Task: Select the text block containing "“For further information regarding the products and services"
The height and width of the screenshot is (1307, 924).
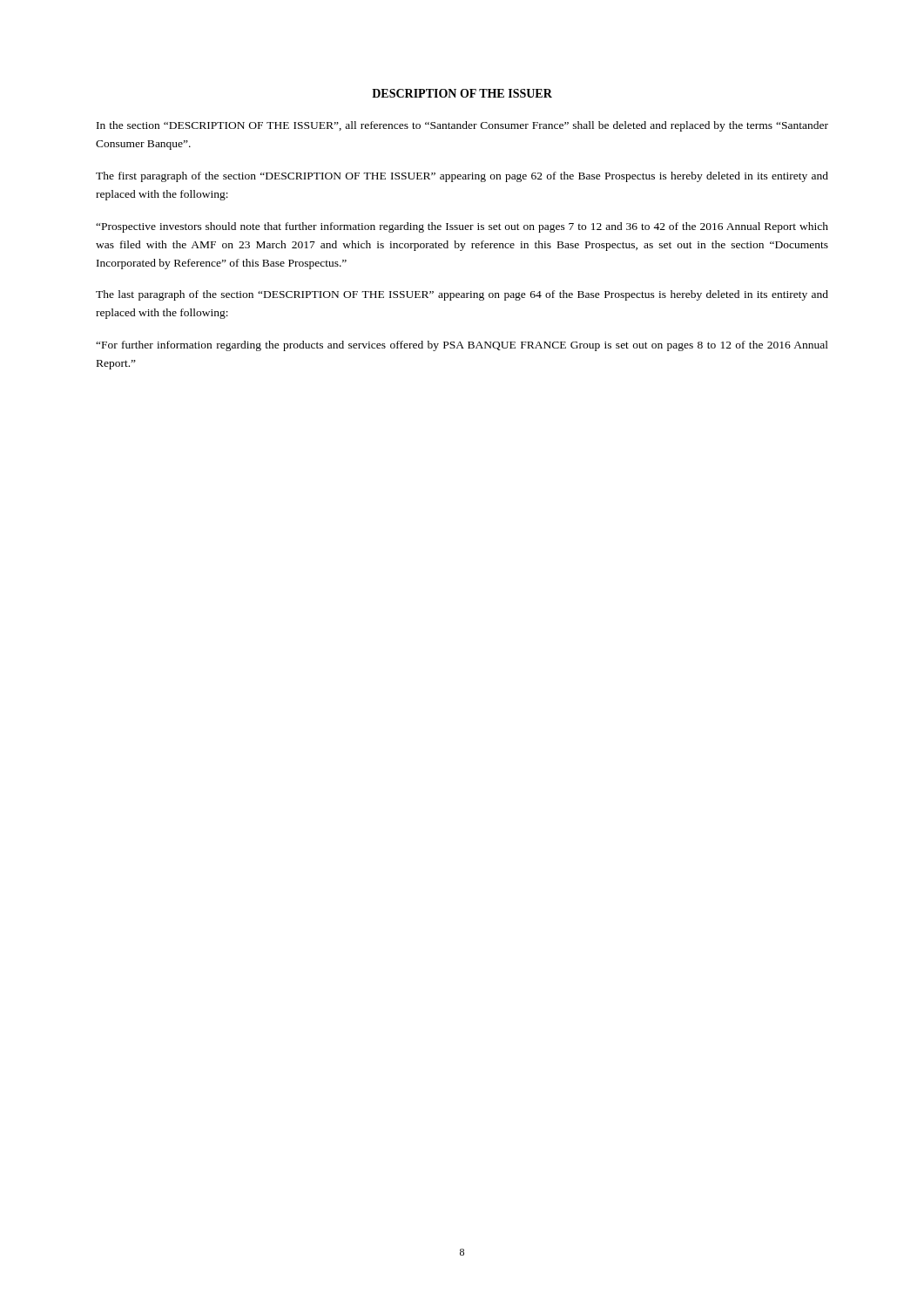Action: (462, 354)
